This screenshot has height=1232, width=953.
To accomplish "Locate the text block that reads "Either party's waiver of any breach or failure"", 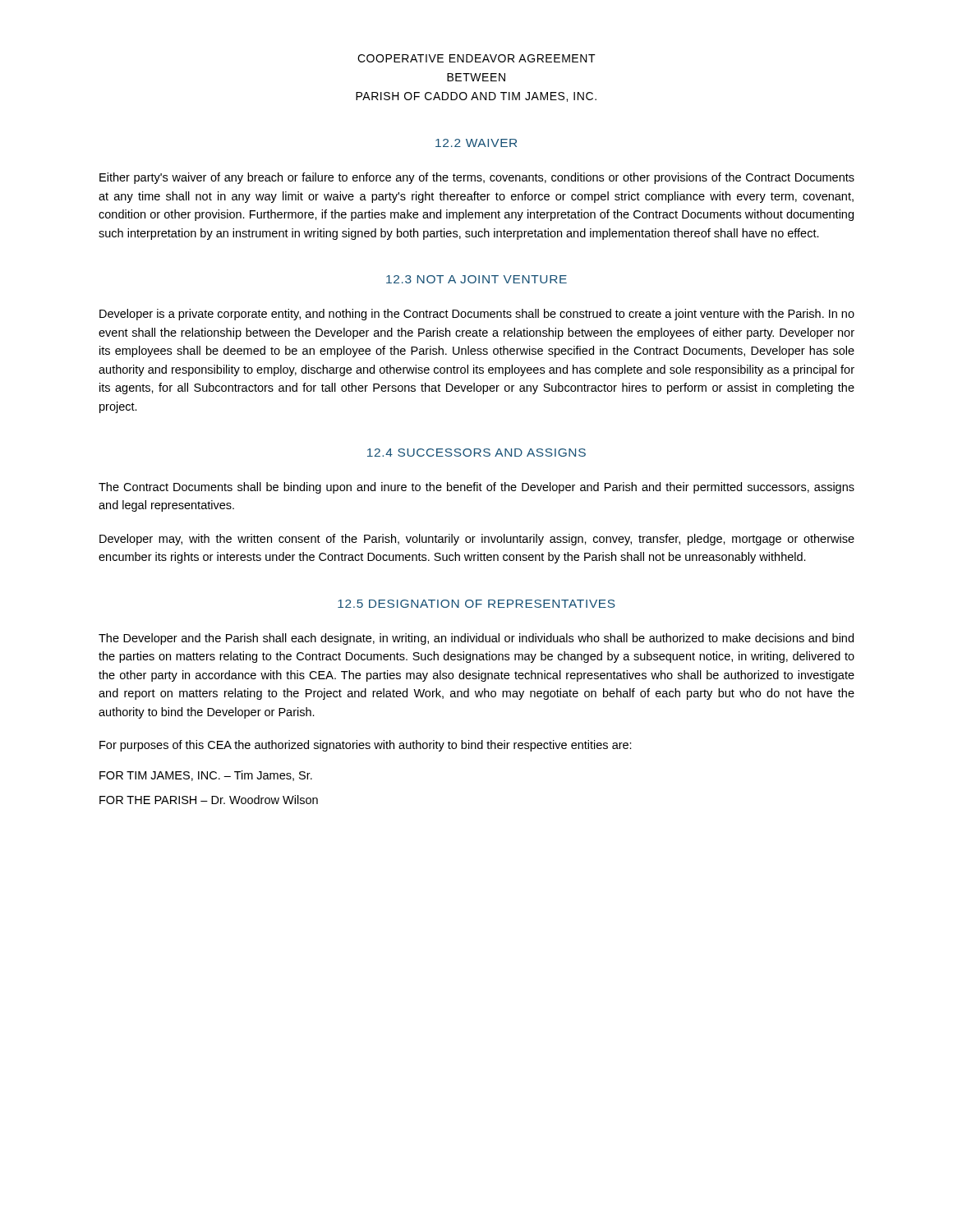I will [x=476, y=205].
